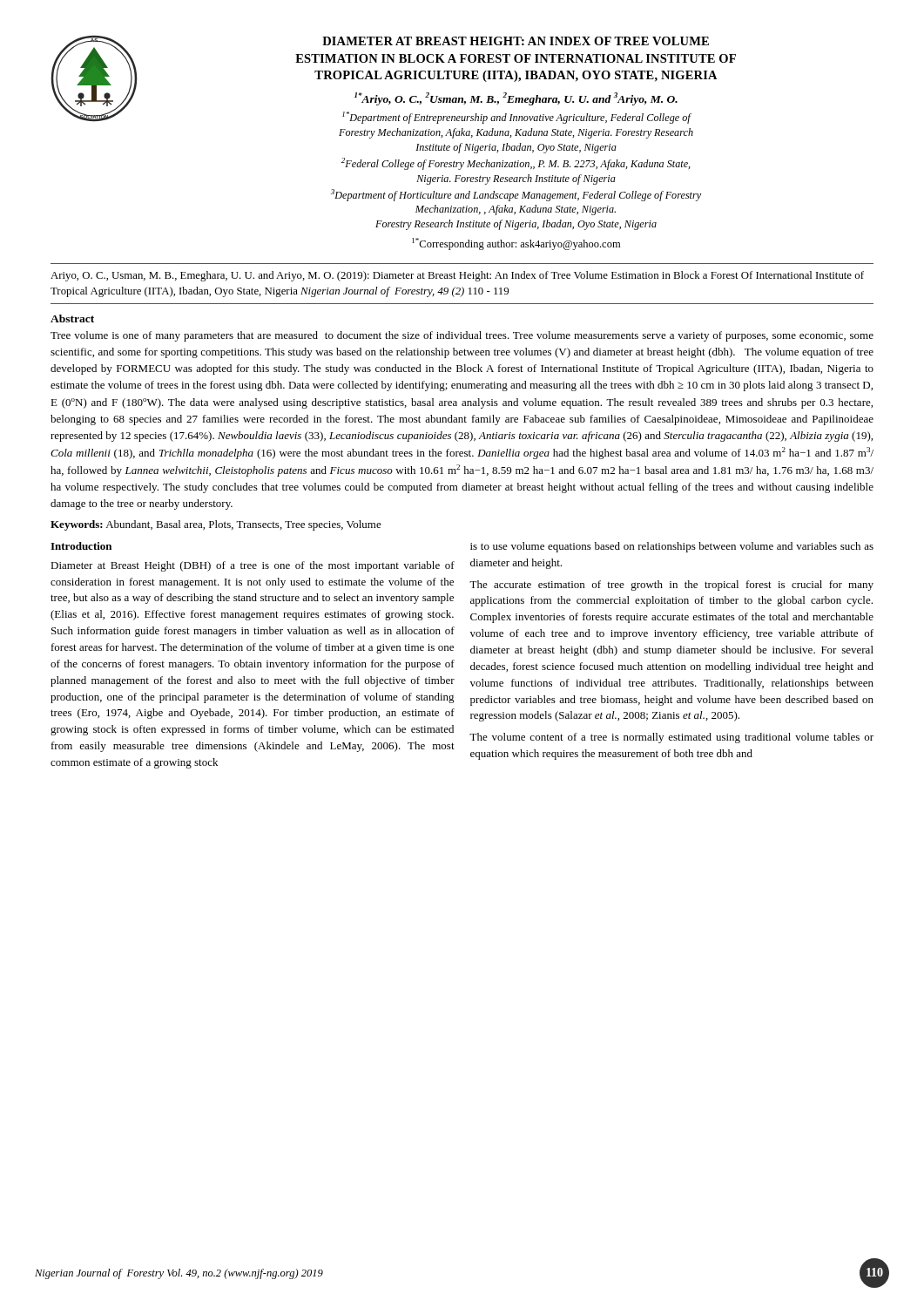Click on the logo
Viewport: 924px width, 1307px height.
coord(98,80)
